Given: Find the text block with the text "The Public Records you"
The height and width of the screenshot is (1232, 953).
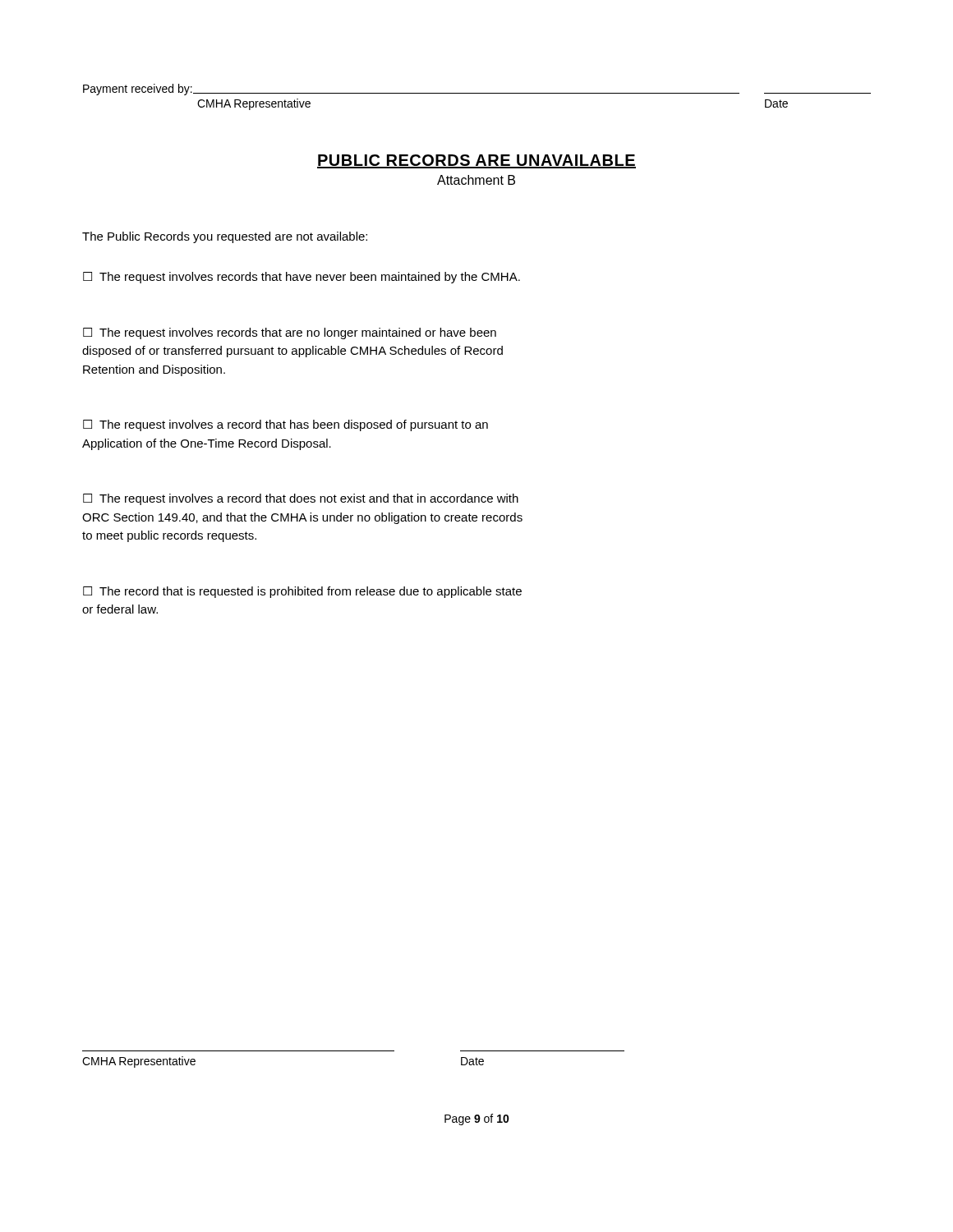Looking at the screenshot, I should click(x=225, y=236).
